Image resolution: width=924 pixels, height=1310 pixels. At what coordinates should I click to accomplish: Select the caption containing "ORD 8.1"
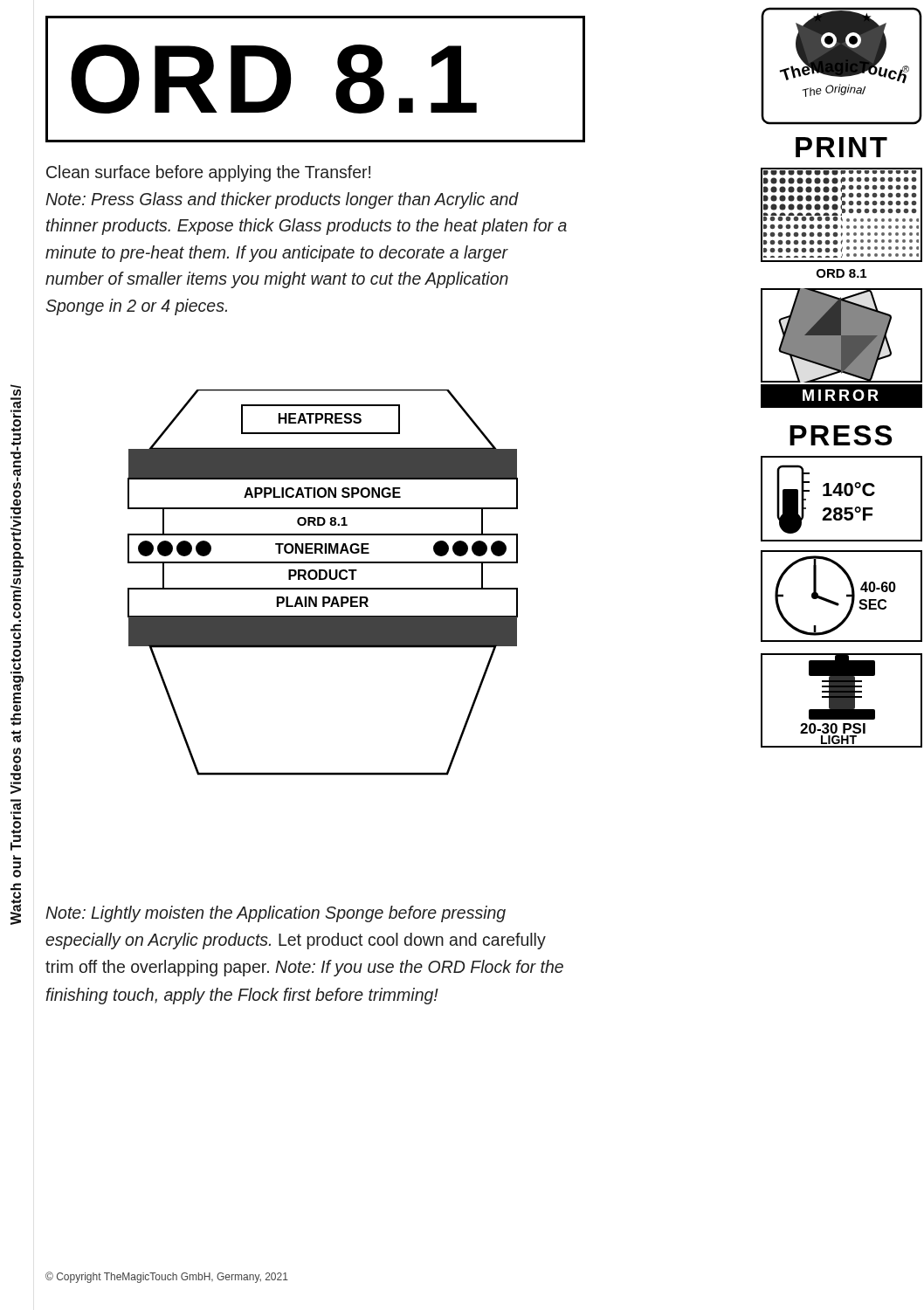(x=841, y=273)
